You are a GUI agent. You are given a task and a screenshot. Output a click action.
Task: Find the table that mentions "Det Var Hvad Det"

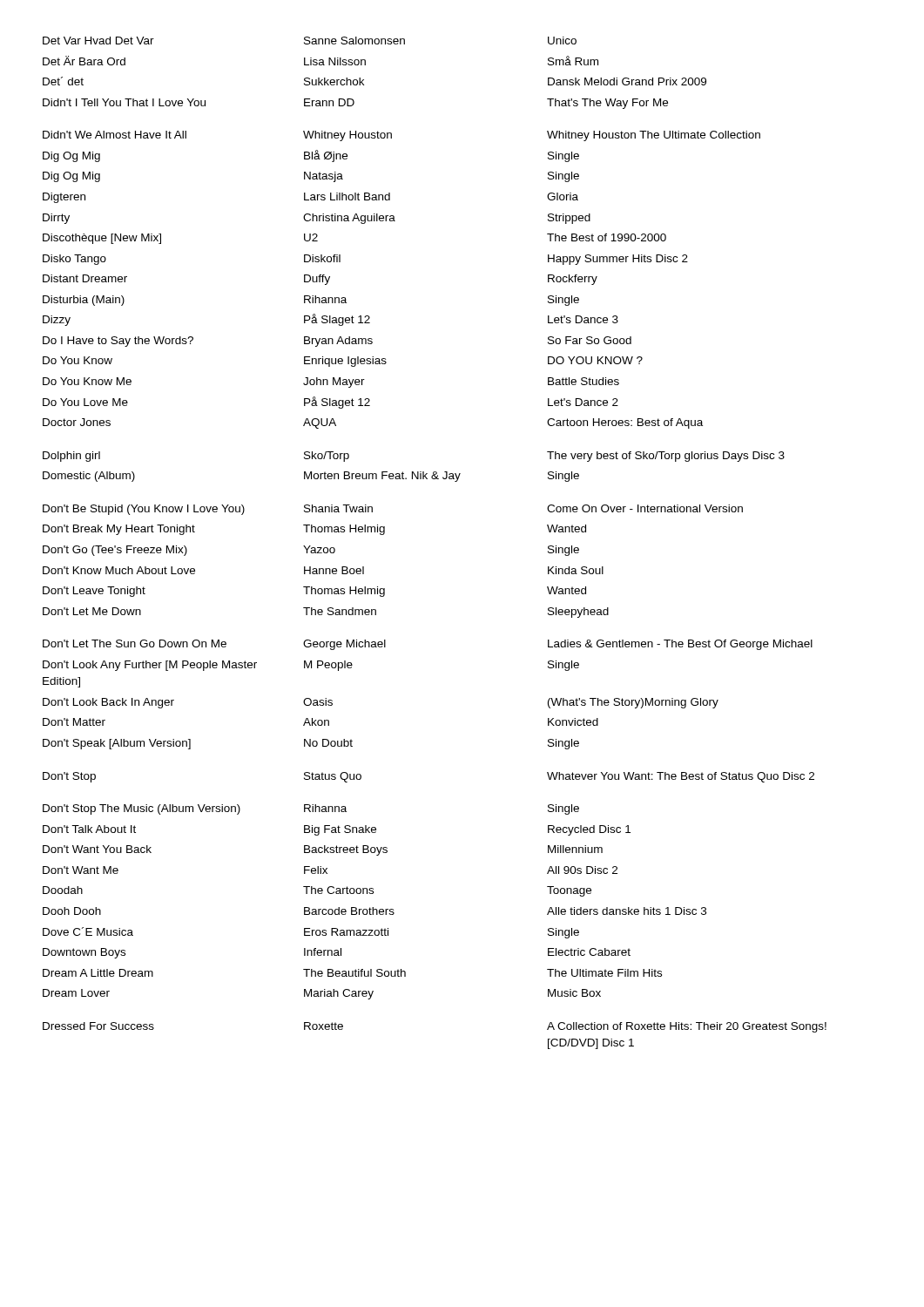[x=462, y=542]
